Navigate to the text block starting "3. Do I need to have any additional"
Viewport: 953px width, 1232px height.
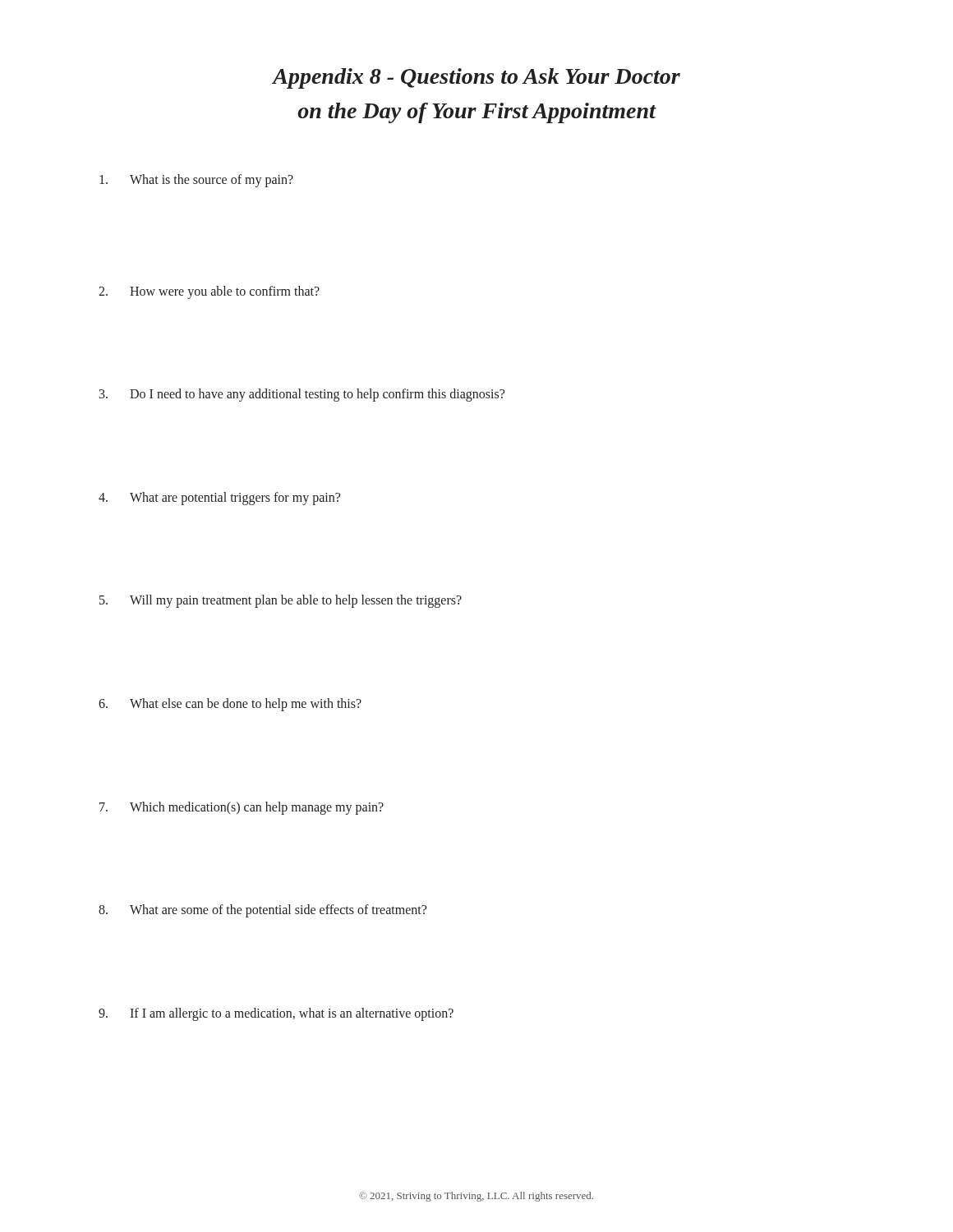click(302, 394)
